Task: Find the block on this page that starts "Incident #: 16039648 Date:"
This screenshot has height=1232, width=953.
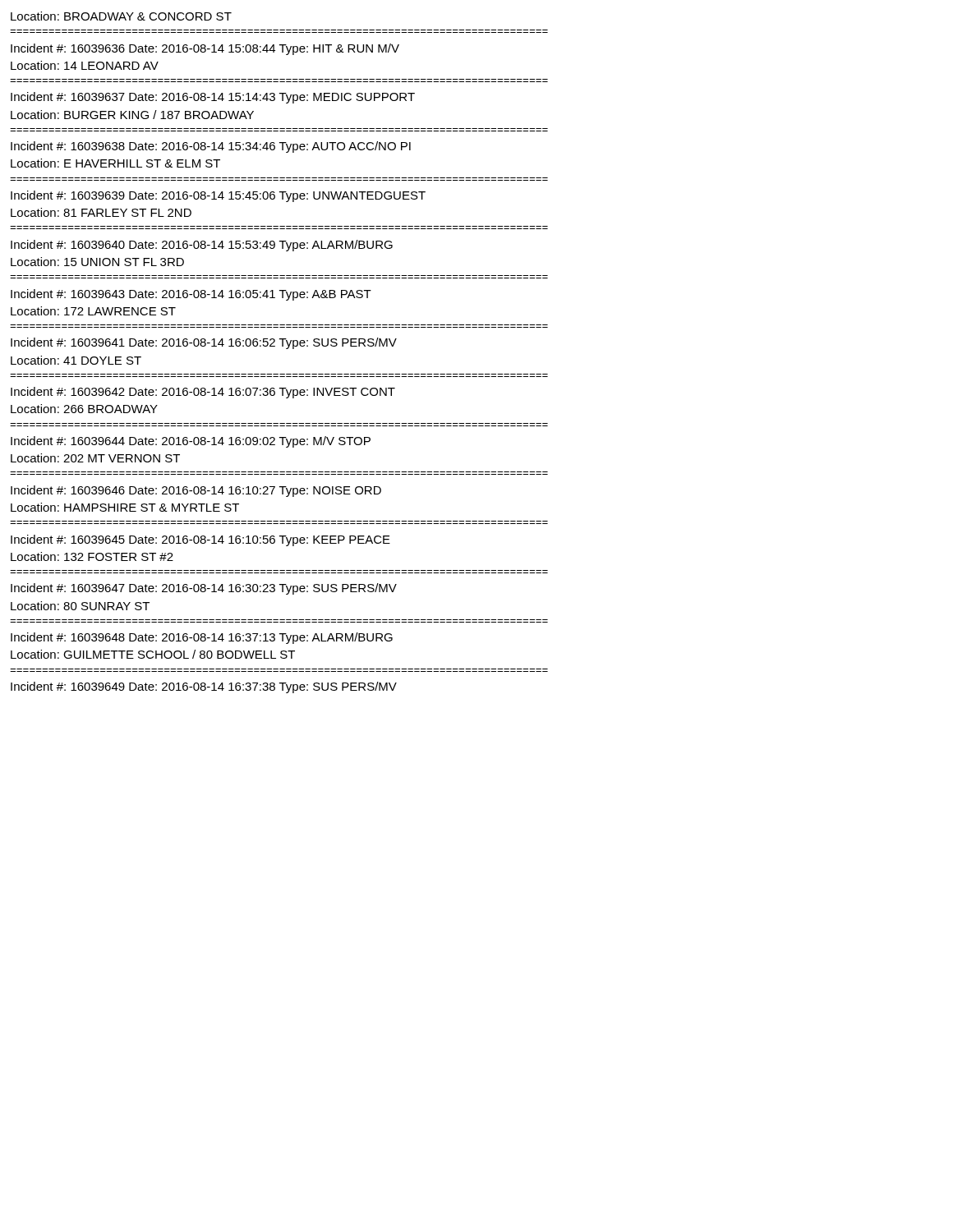Action: coord(202,638)
